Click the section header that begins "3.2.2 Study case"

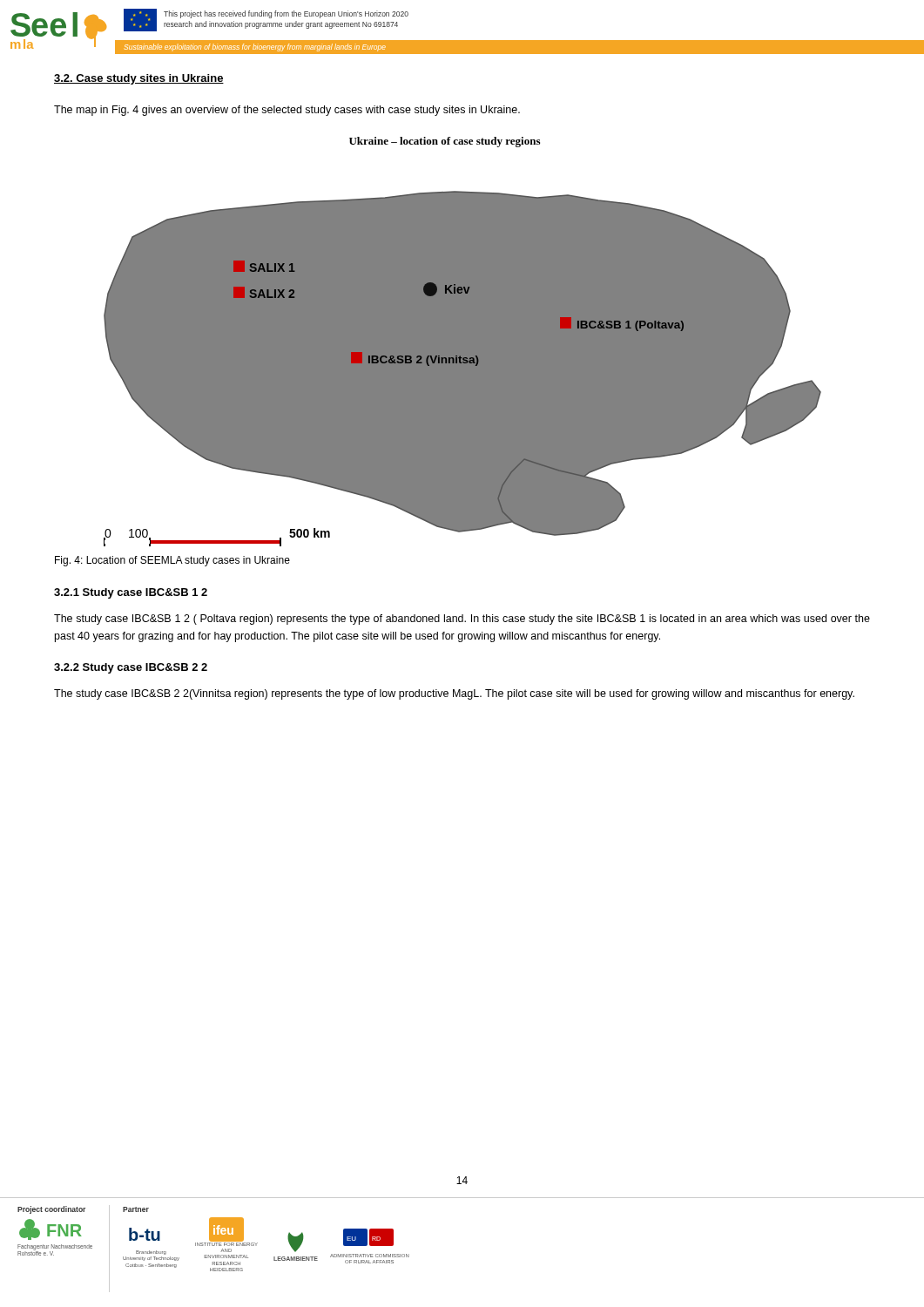tap(131, 667)
